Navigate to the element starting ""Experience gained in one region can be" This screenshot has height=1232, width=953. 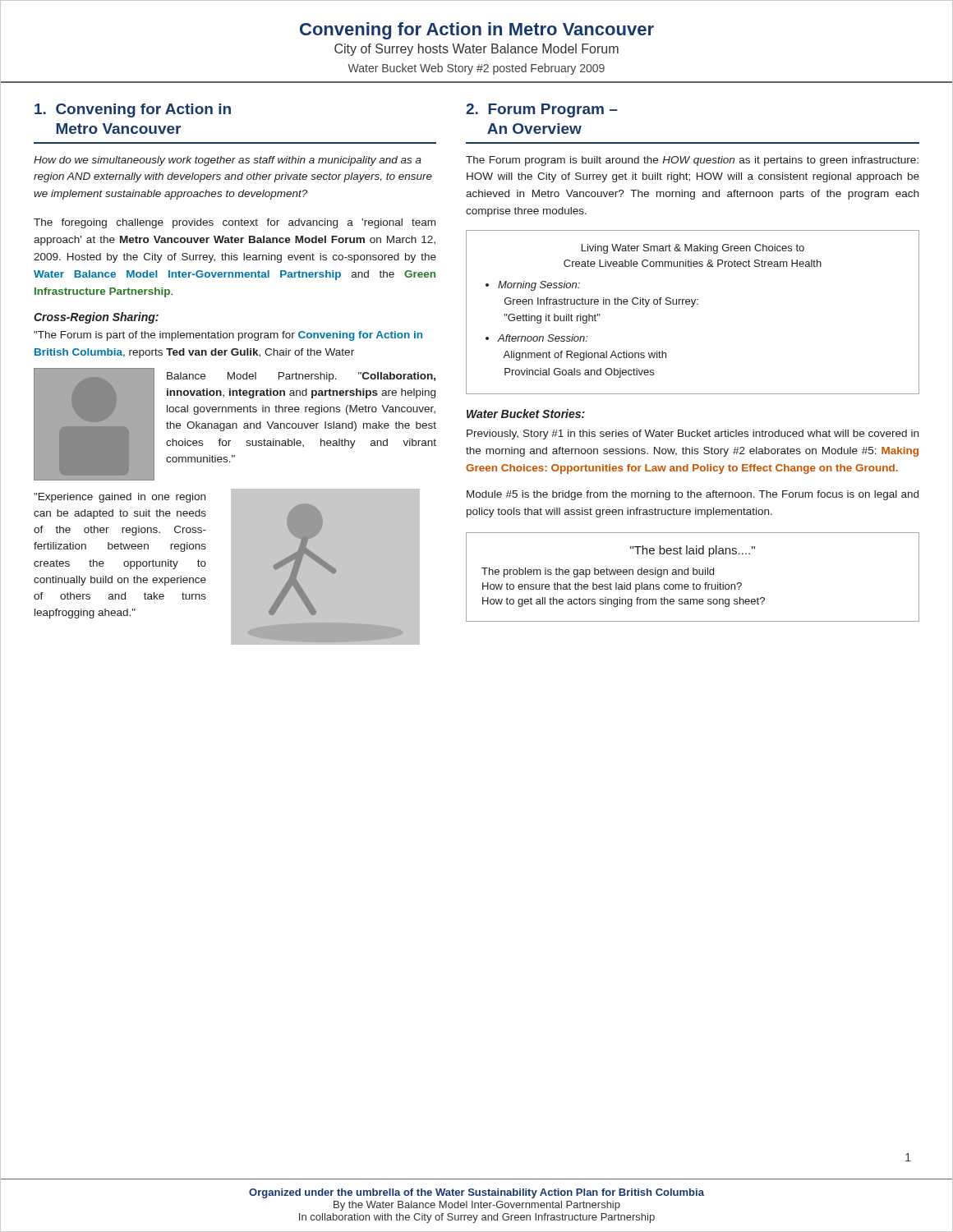pyautogui.click(x=120, y=554)
